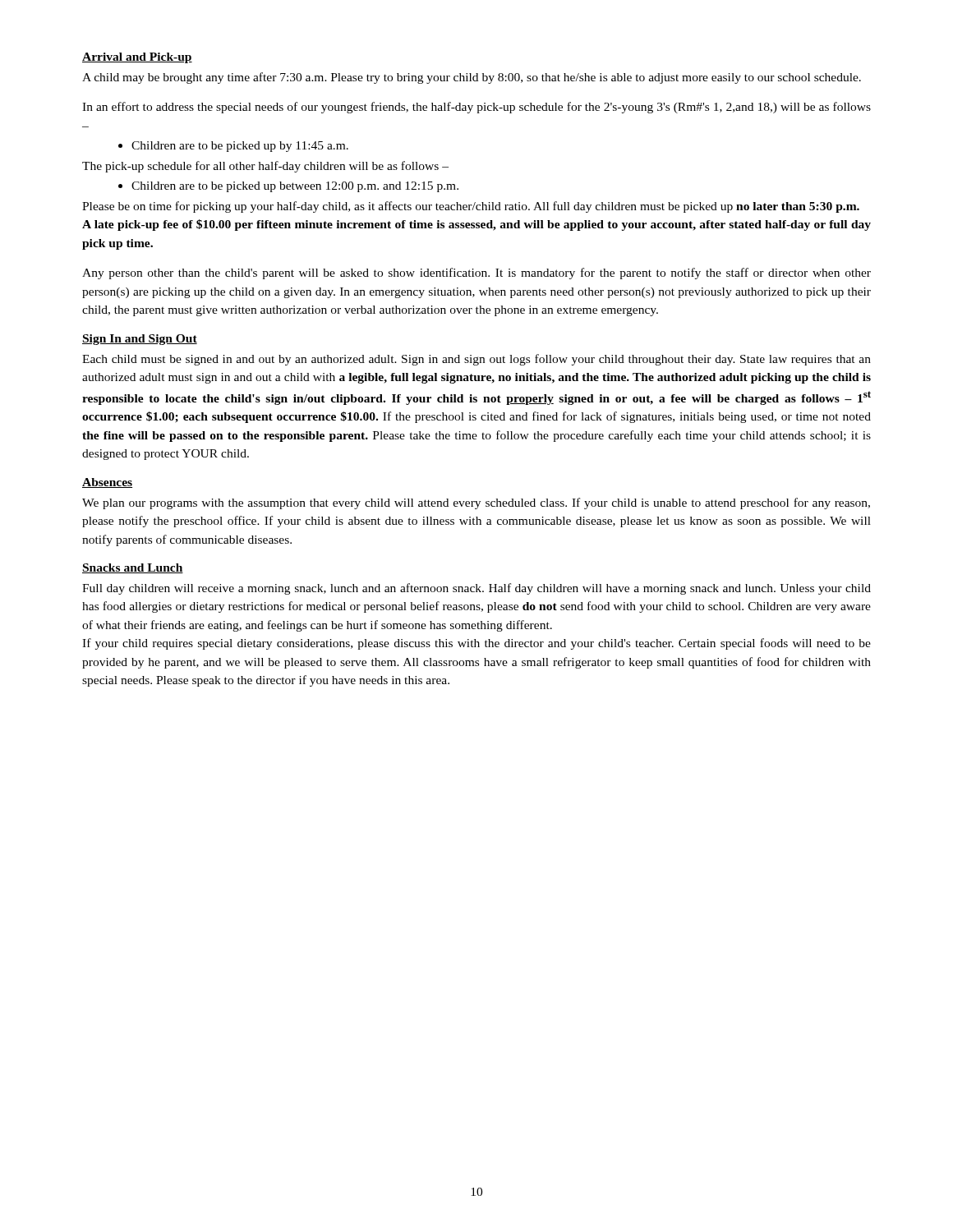
Task: Point to the text starting "Snacks and Lunch"
Action: coord(132,567)
